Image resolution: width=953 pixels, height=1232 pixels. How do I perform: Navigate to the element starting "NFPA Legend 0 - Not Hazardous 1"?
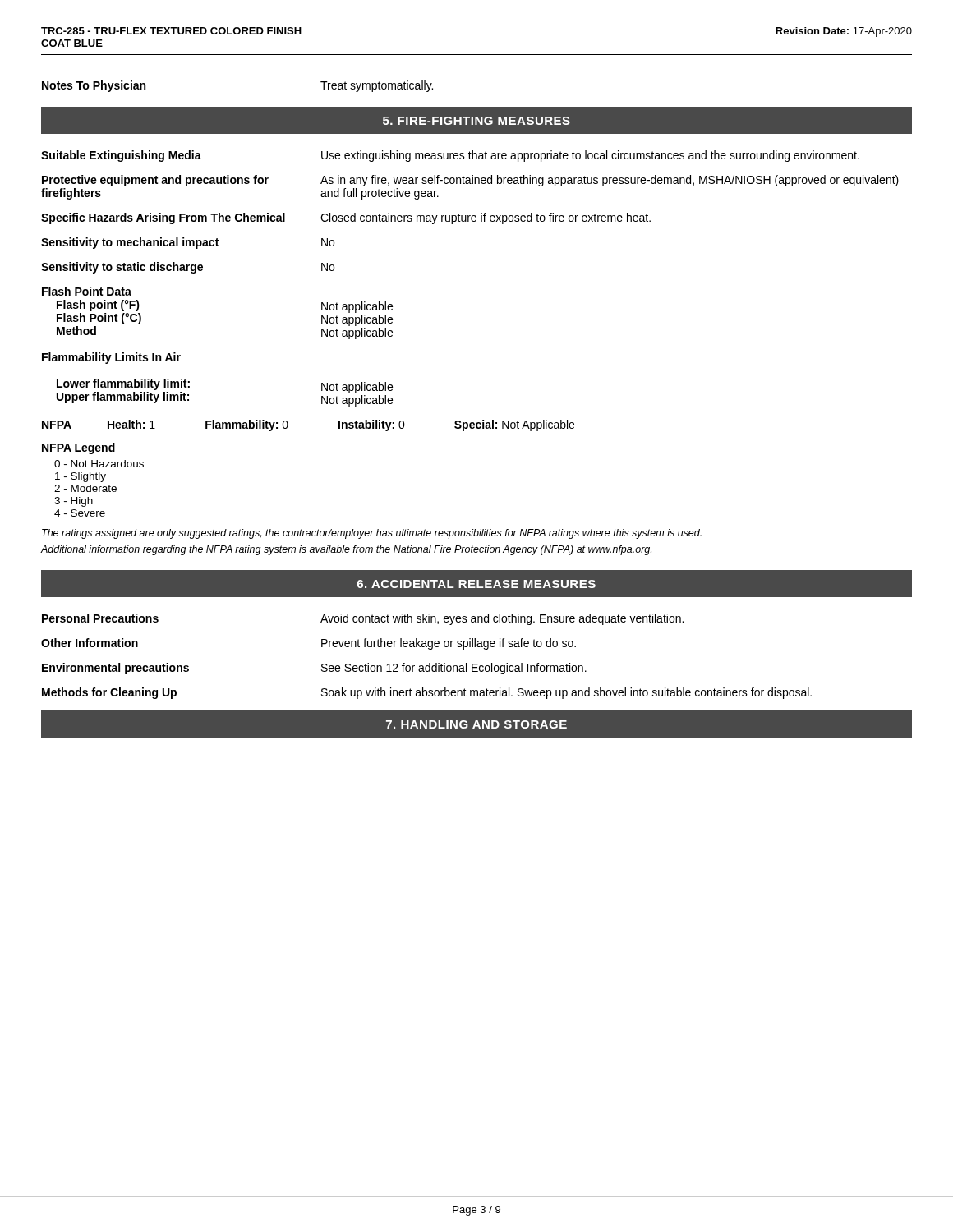78,448
